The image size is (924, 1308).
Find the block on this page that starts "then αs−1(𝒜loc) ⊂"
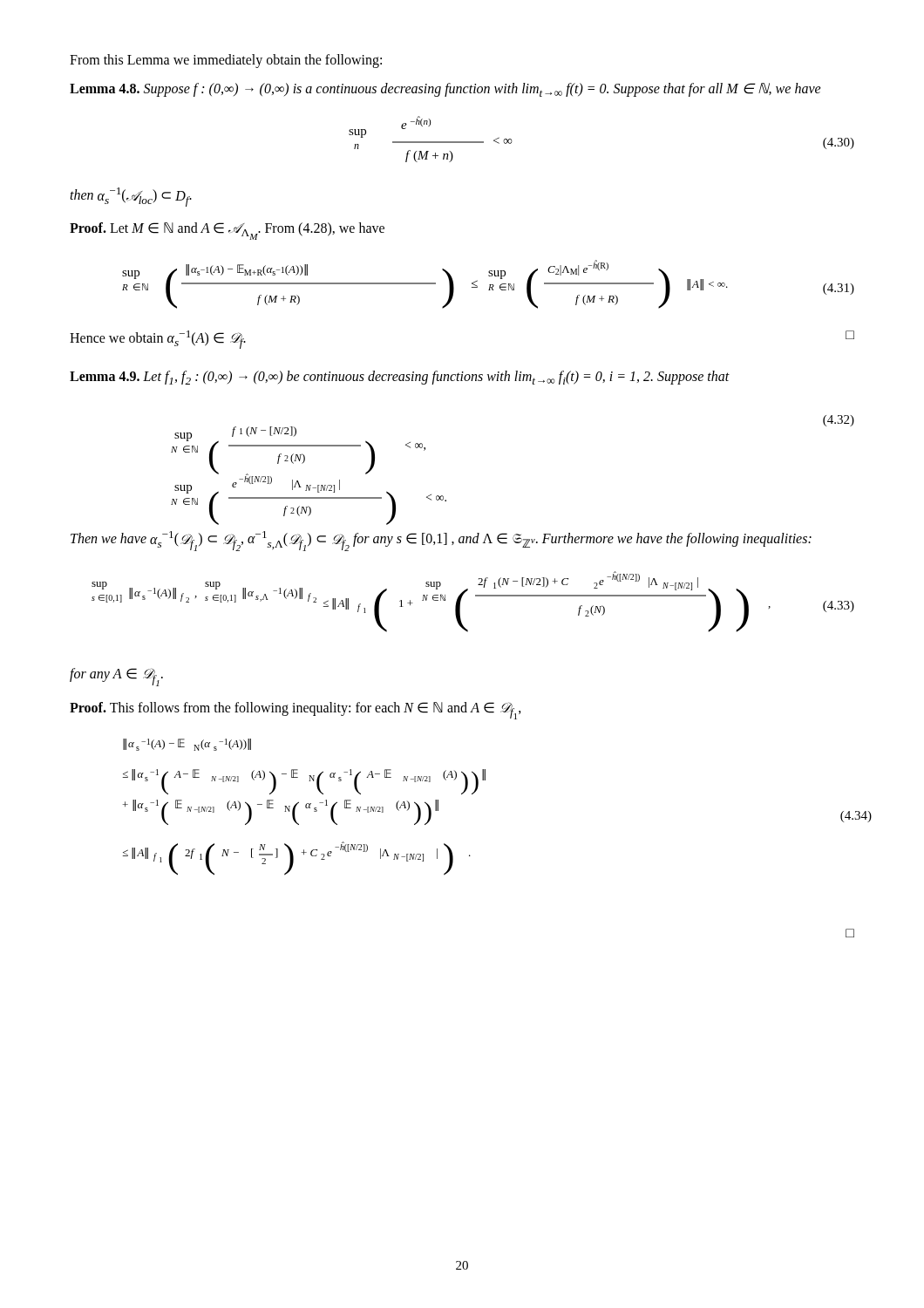pos(131,195)
